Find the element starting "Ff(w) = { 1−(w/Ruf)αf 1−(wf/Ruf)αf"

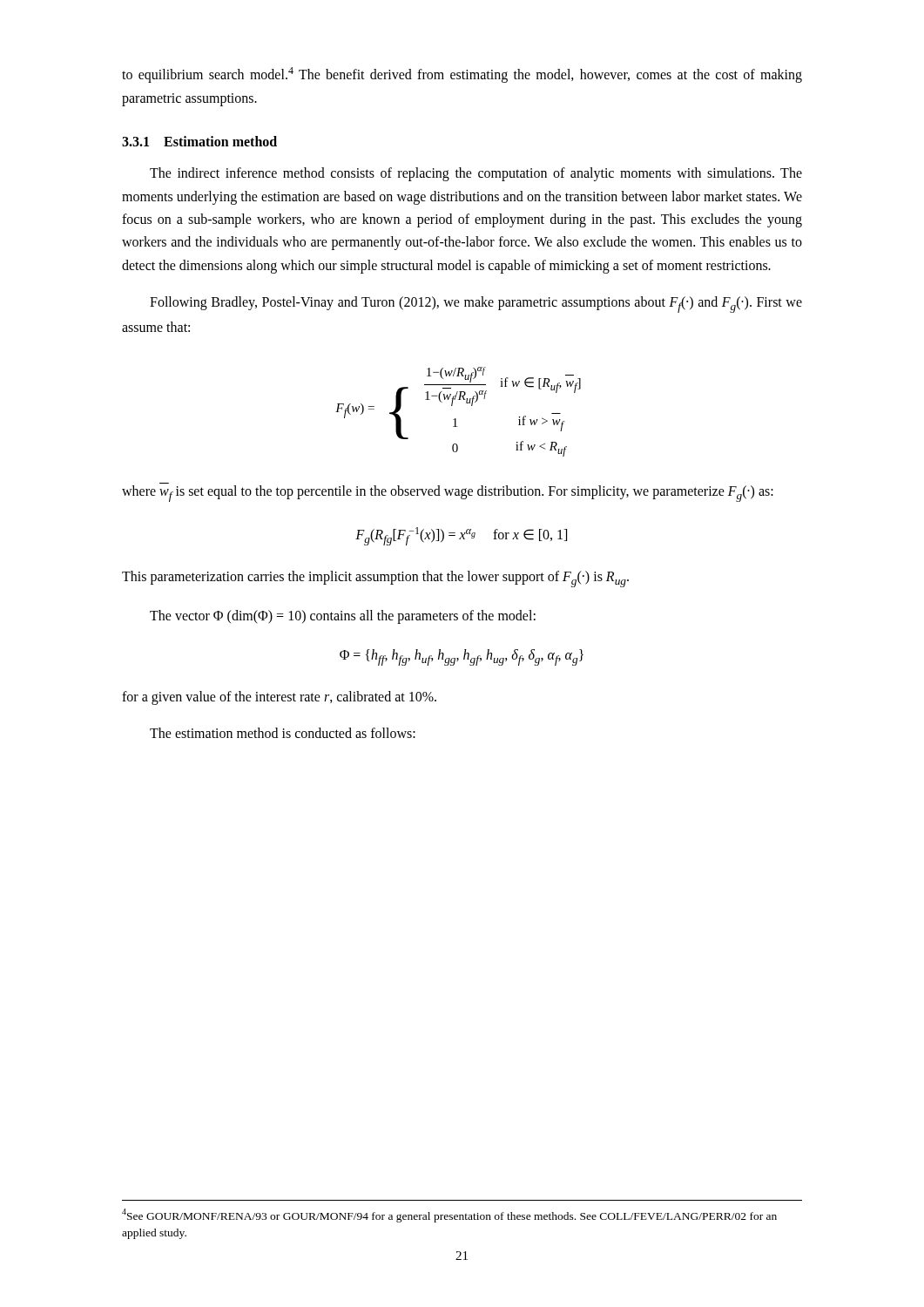coord(462,410)
